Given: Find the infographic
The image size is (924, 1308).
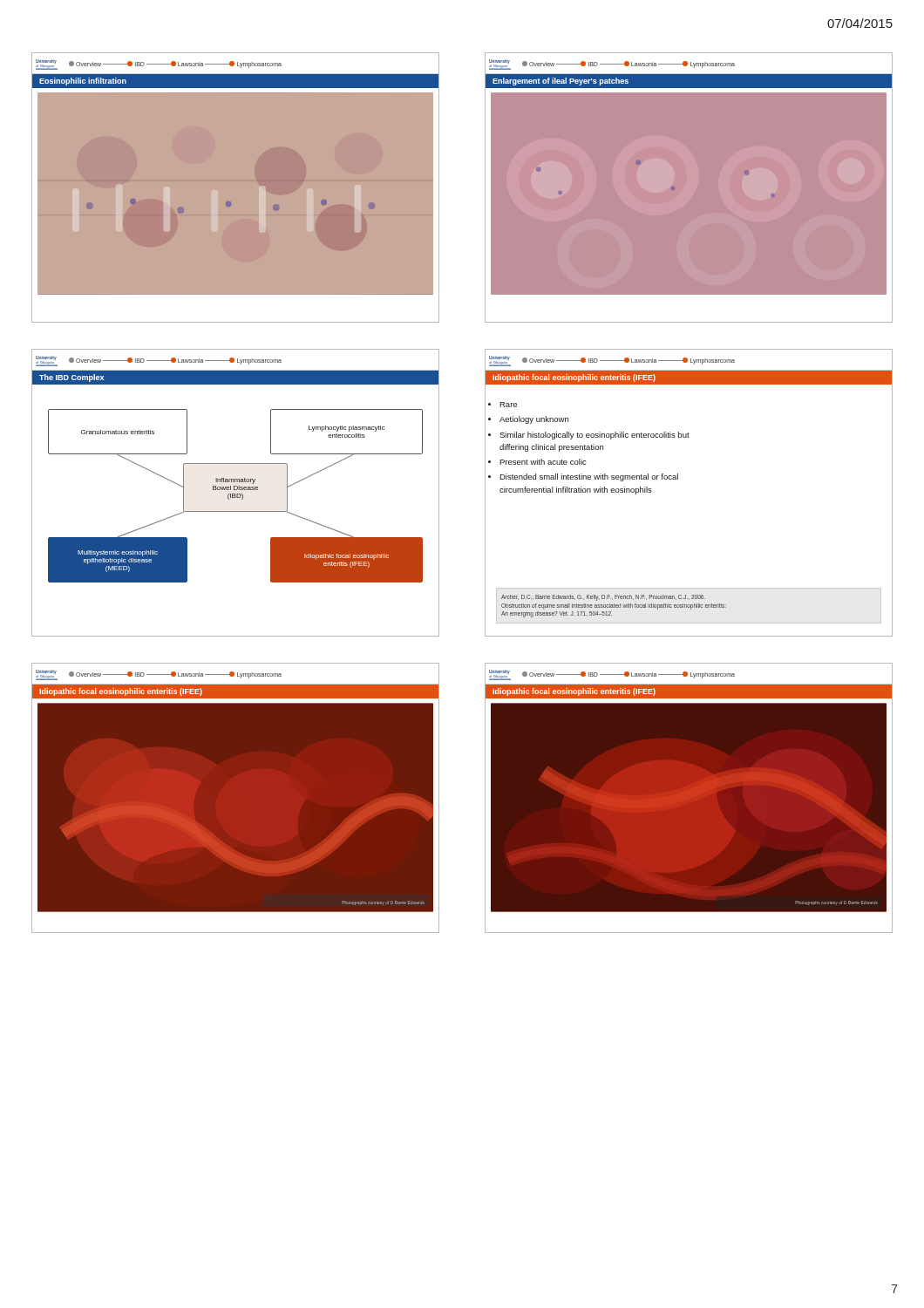Looking at the screenshot, I should pos(235,493).
